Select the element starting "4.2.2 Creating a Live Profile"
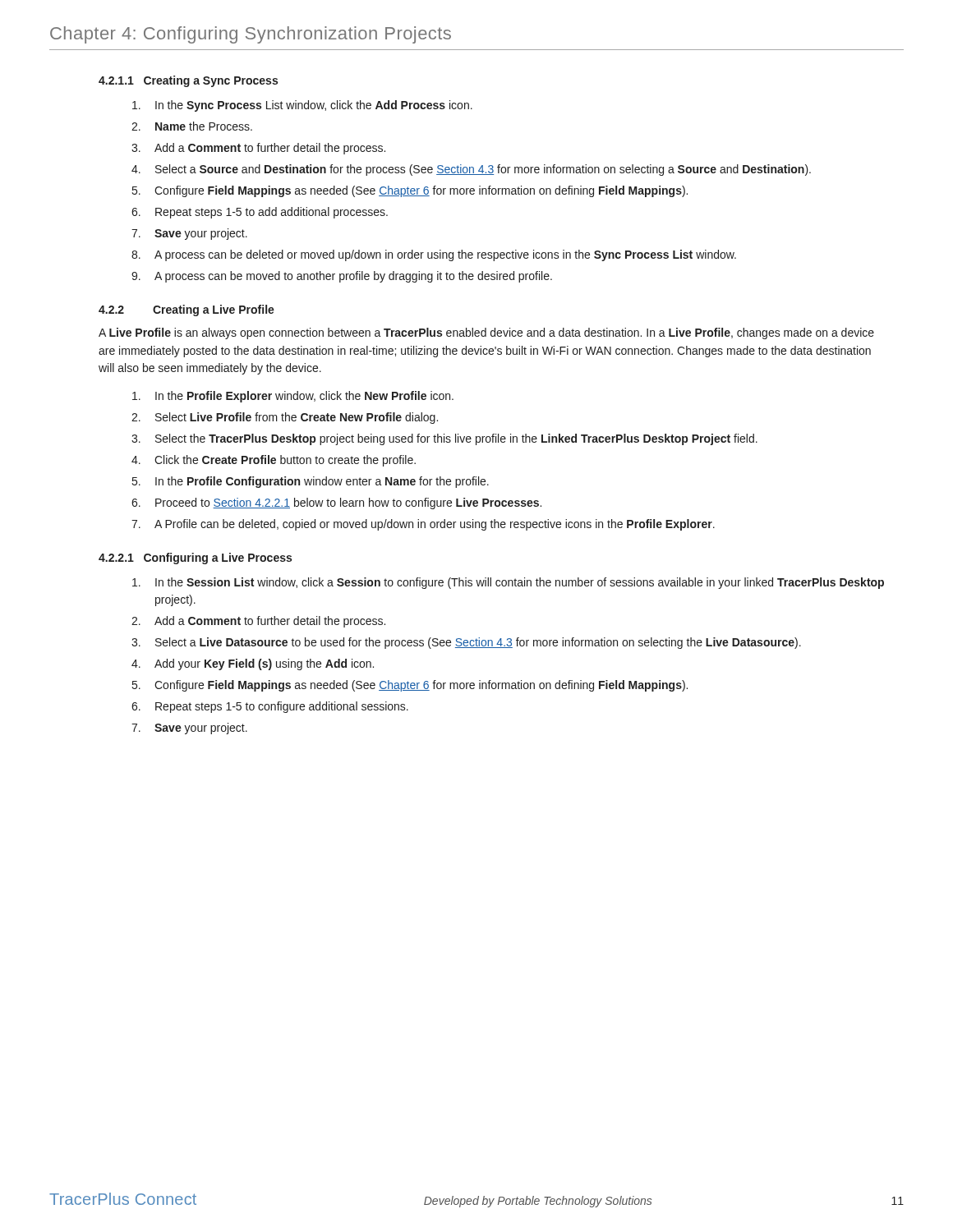 pos(186,310)
